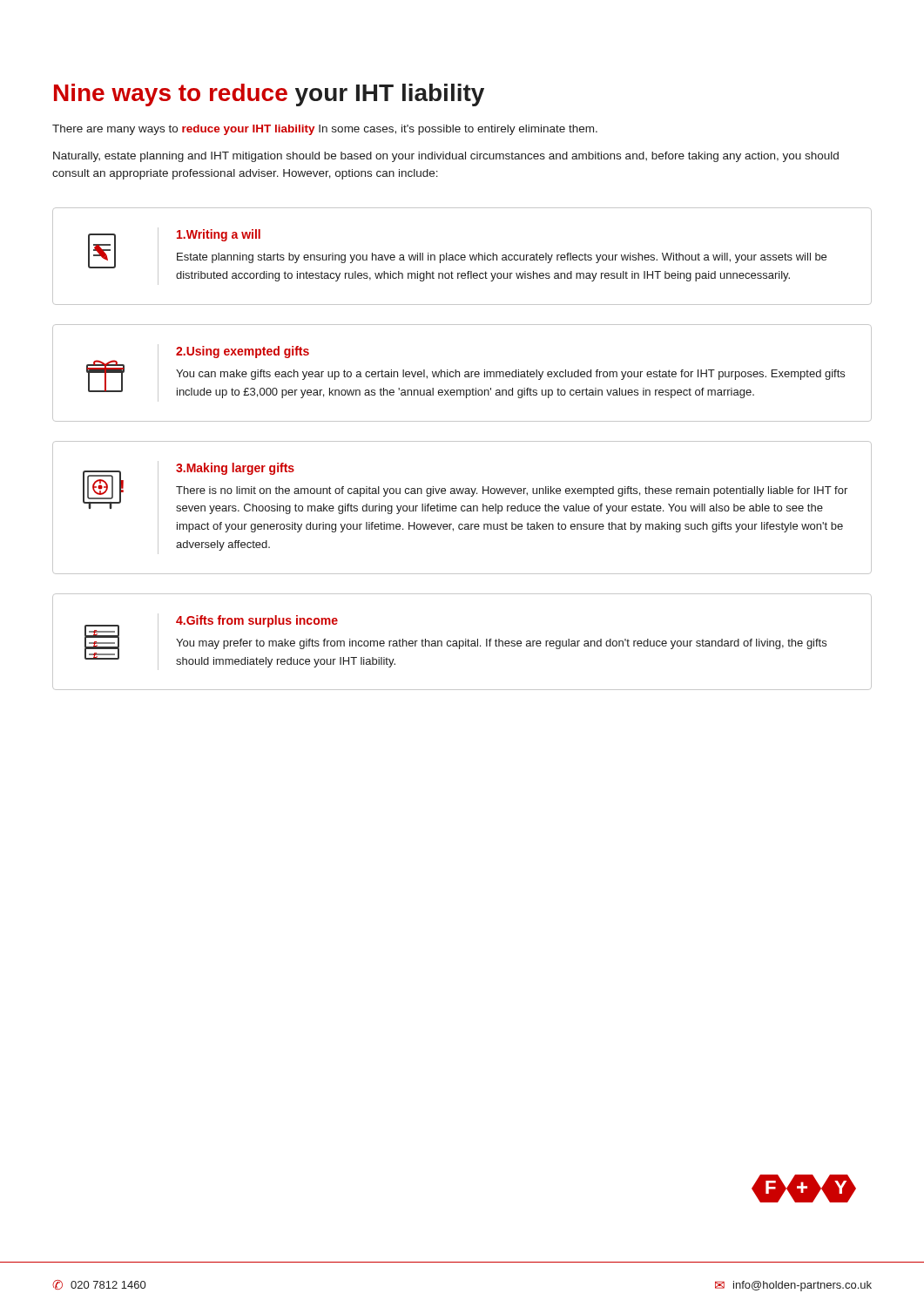Locate the logo
The image size is (924, 1307).
coord(806,1201)
